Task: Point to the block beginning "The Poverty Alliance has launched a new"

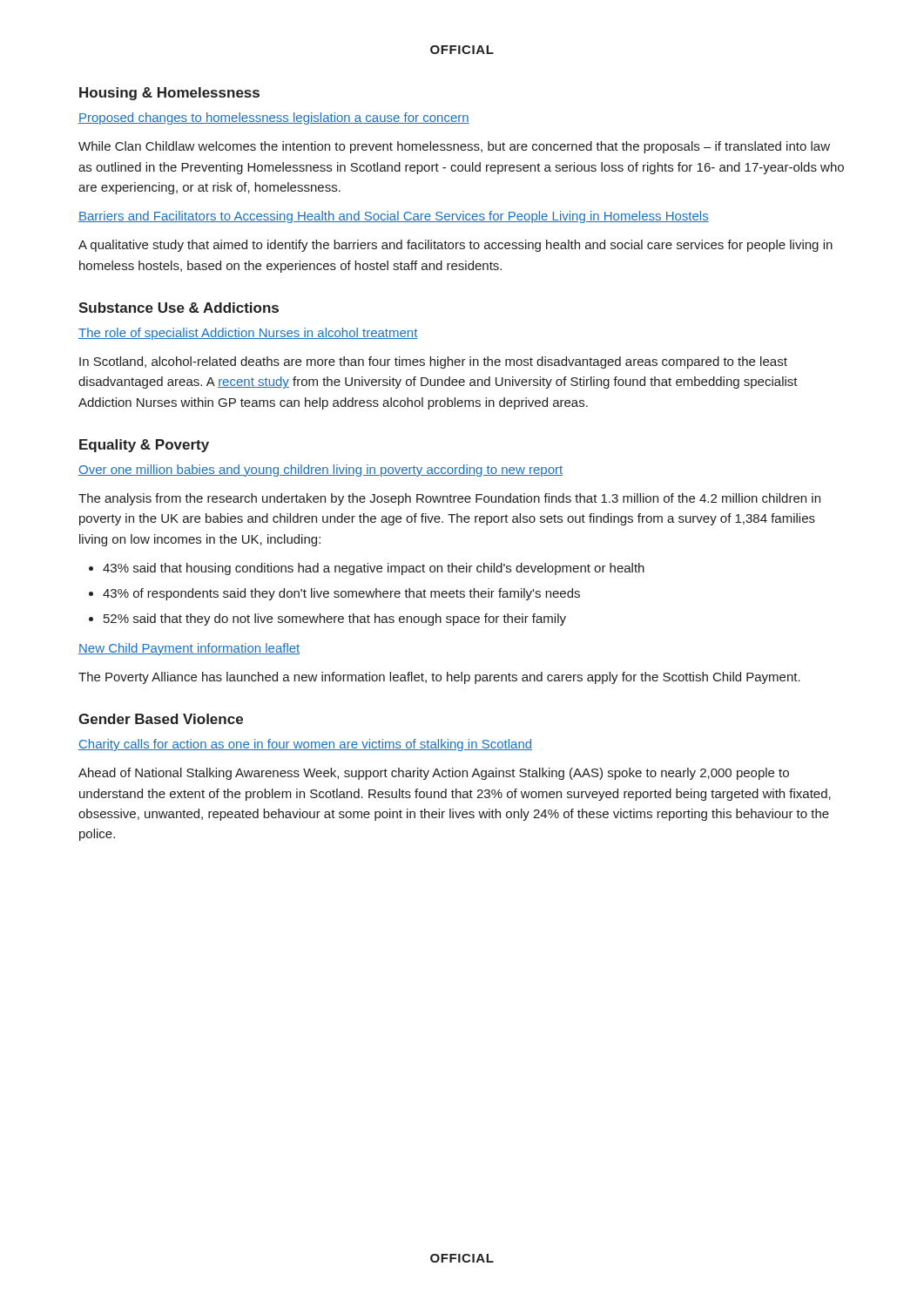Action: click(x=440, y=676)
